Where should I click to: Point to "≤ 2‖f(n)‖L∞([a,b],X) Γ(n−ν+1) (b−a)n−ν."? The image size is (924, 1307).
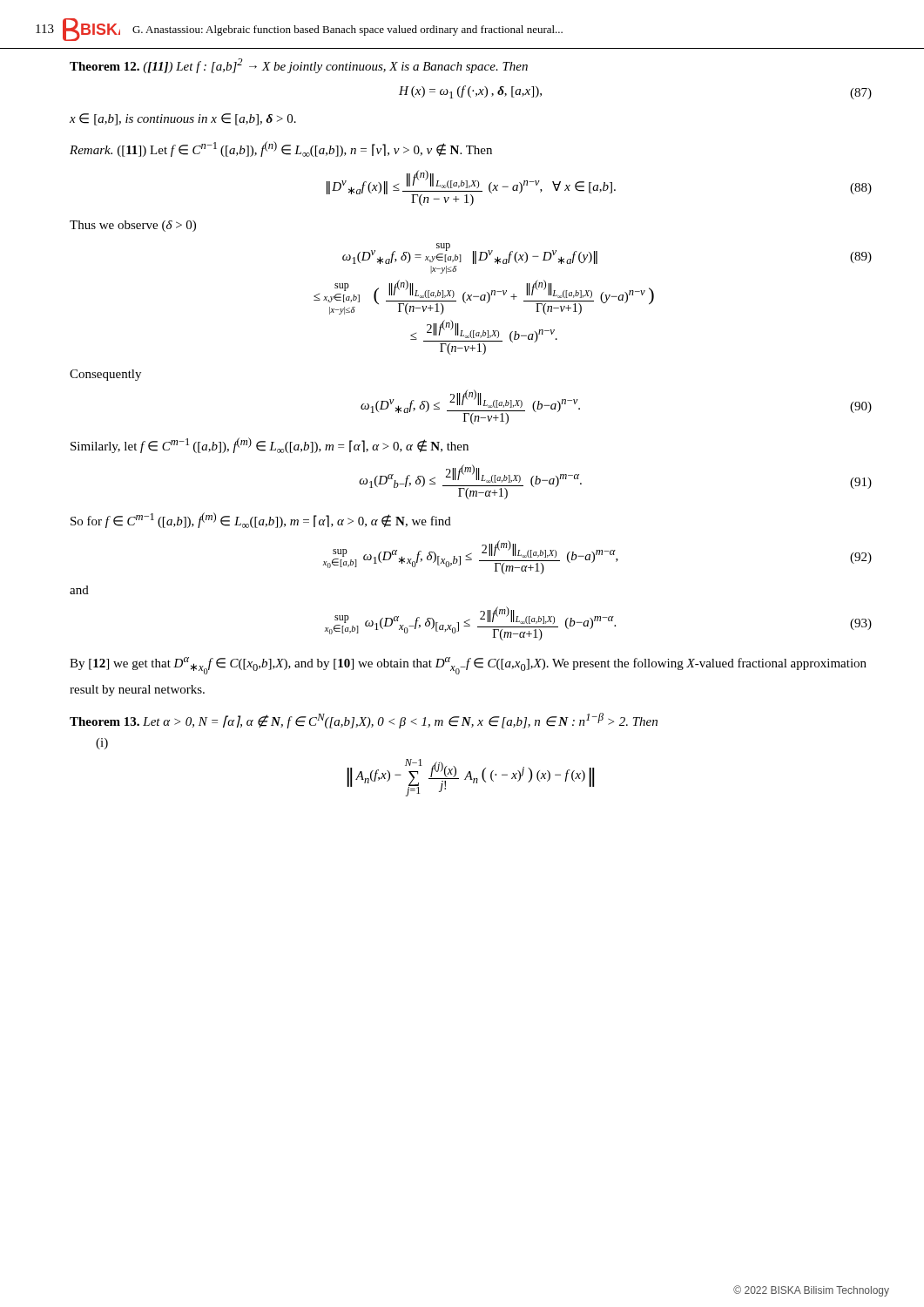(x=484, y=337)
